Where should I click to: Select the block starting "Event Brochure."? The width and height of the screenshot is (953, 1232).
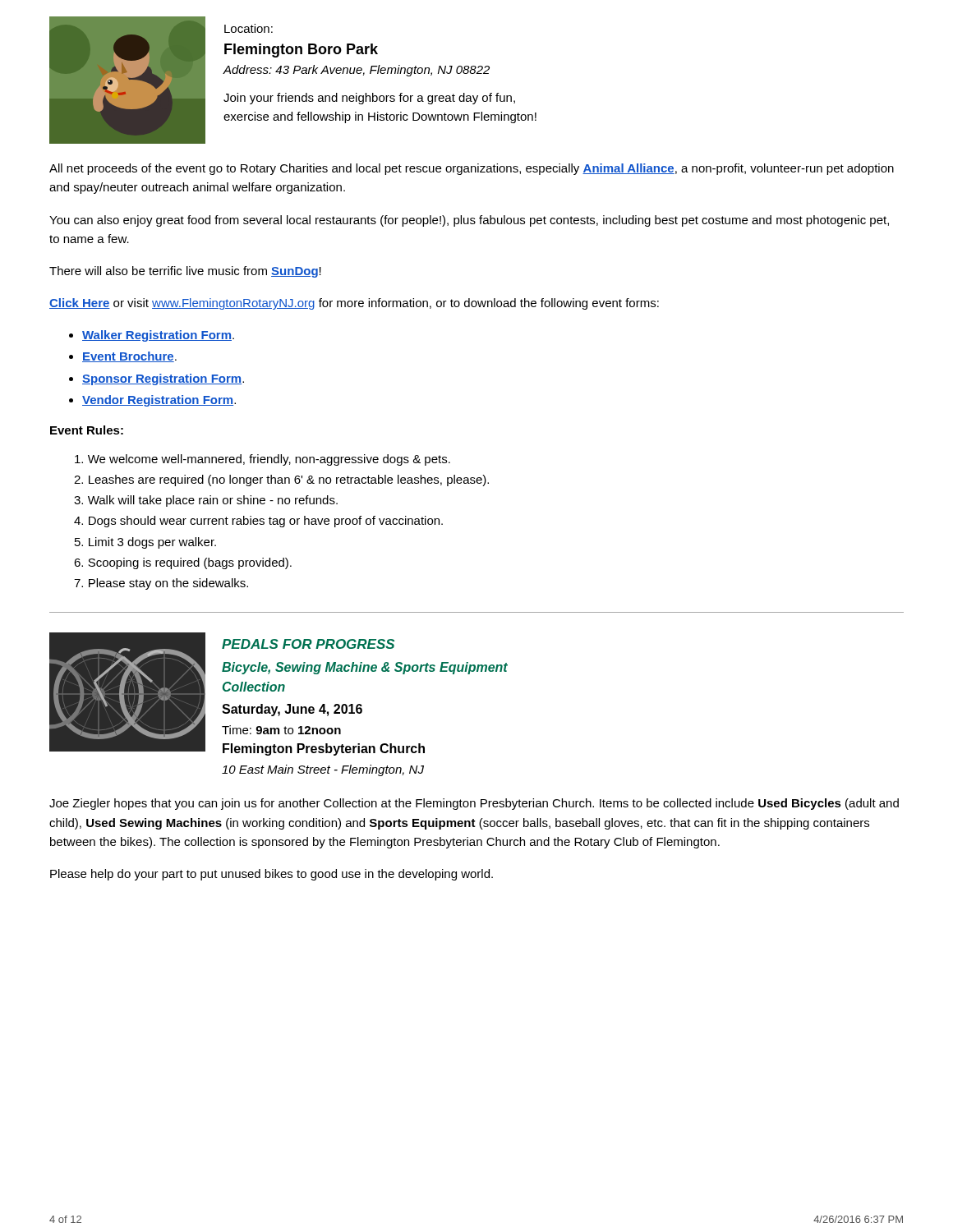[x=130, y=356]
